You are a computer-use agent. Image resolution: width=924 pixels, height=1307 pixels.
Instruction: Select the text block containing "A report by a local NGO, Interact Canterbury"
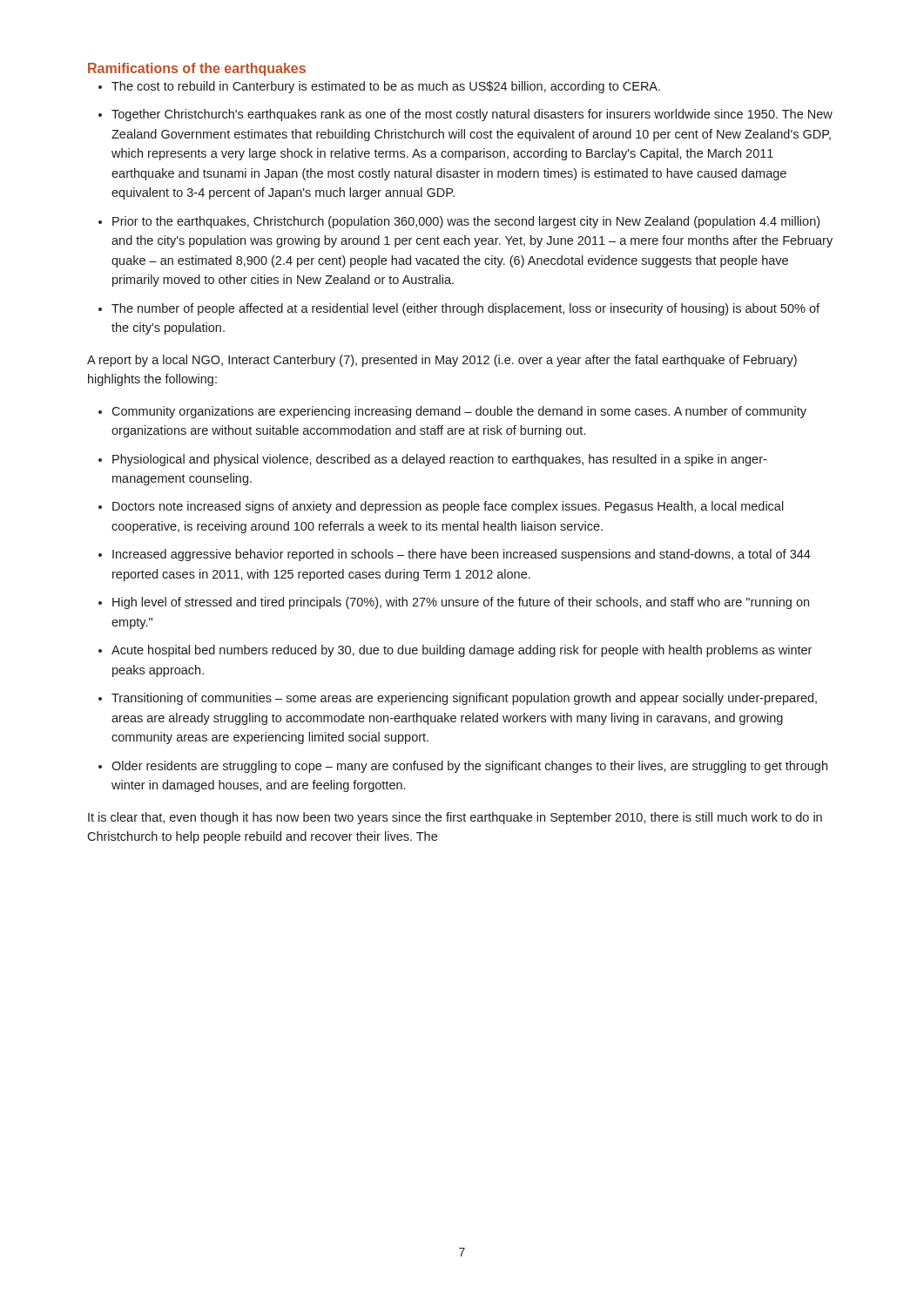[442, 369]
